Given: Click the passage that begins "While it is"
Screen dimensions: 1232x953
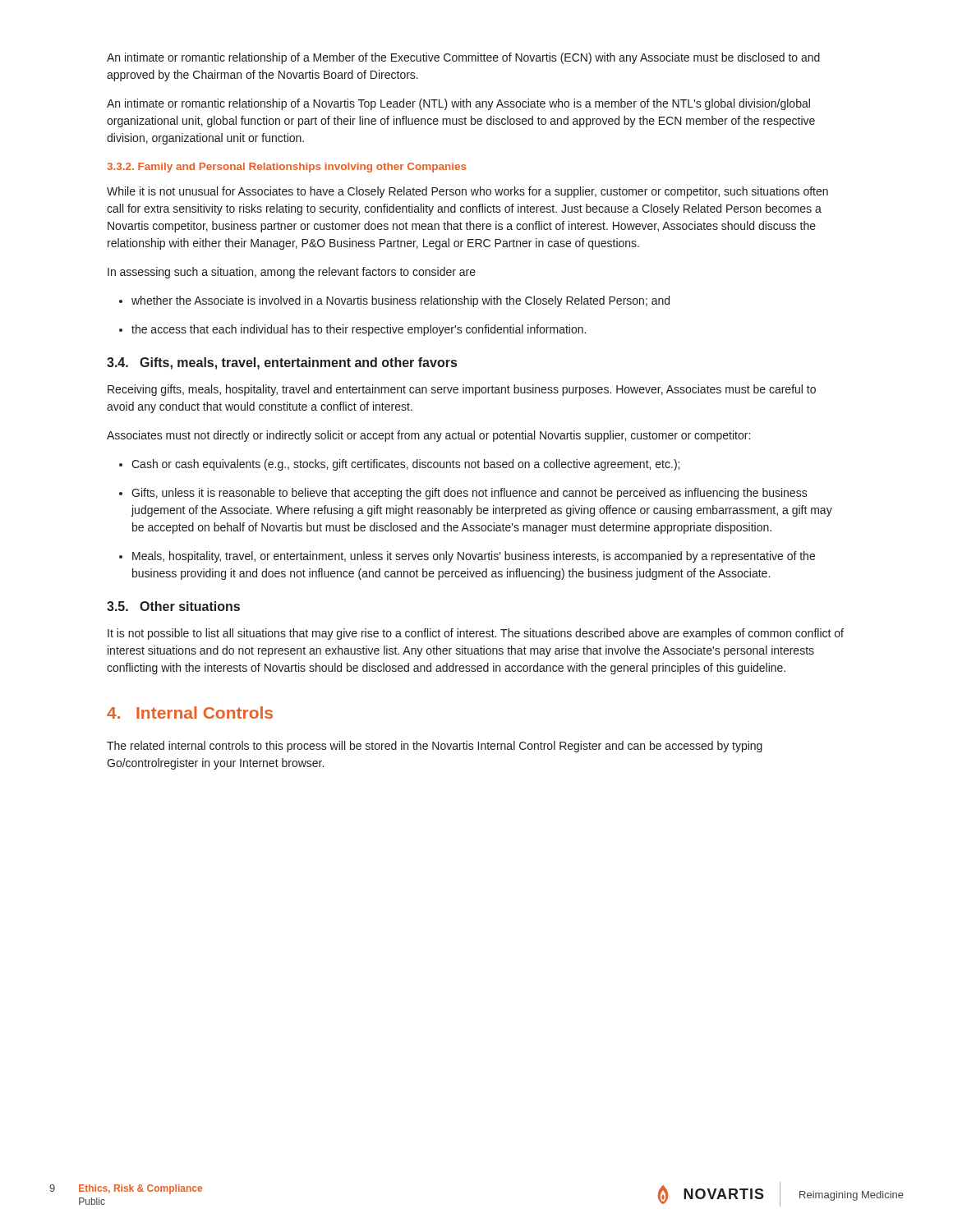Looking at the screenshot, I should (x=476, y=218).
